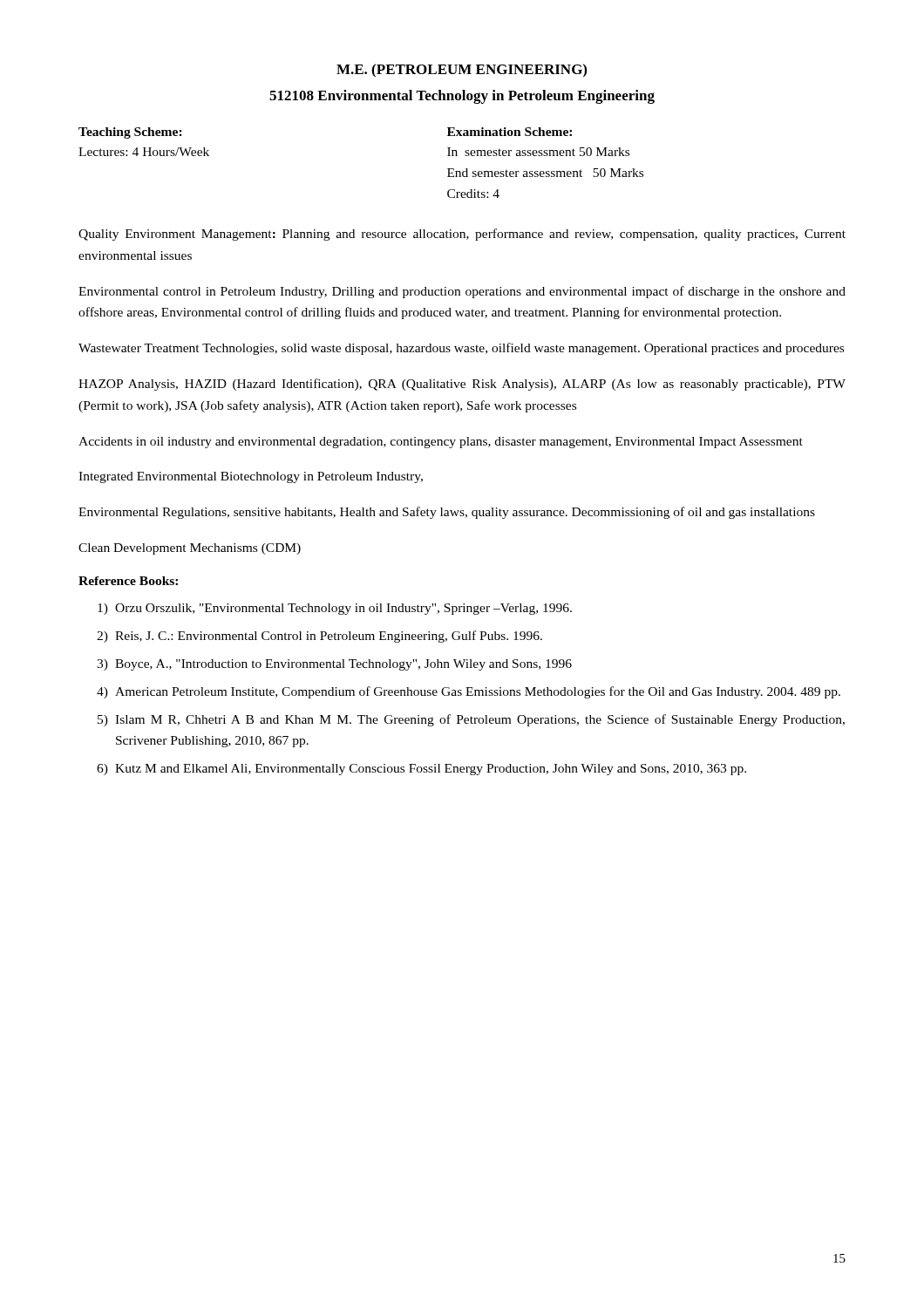Click on the list item that reads "3) Boyce, A., "Introduction to Environmental"

click(462, 663)
